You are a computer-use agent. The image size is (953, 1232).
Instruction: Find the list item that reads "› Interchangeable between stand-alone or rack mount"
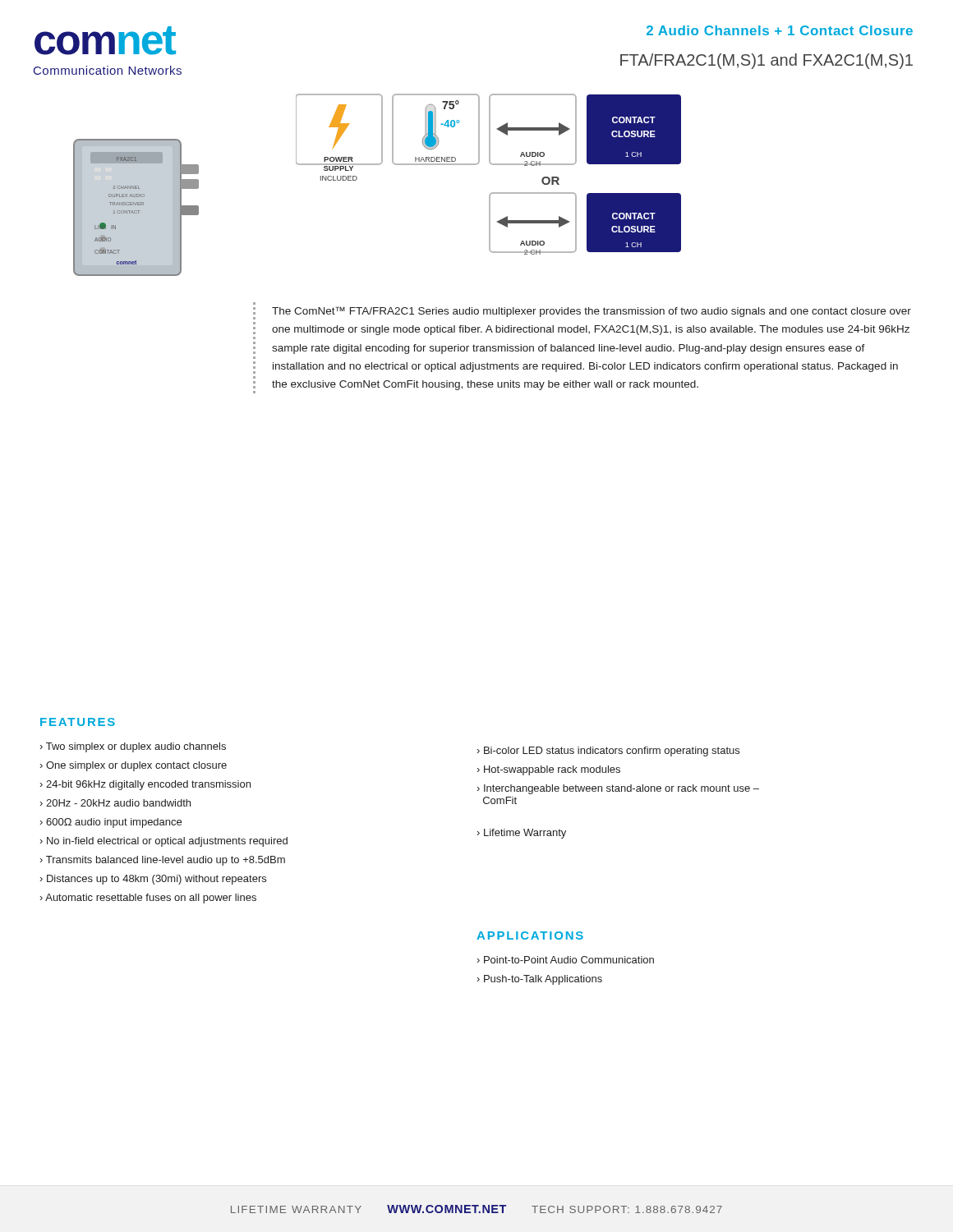618,794
